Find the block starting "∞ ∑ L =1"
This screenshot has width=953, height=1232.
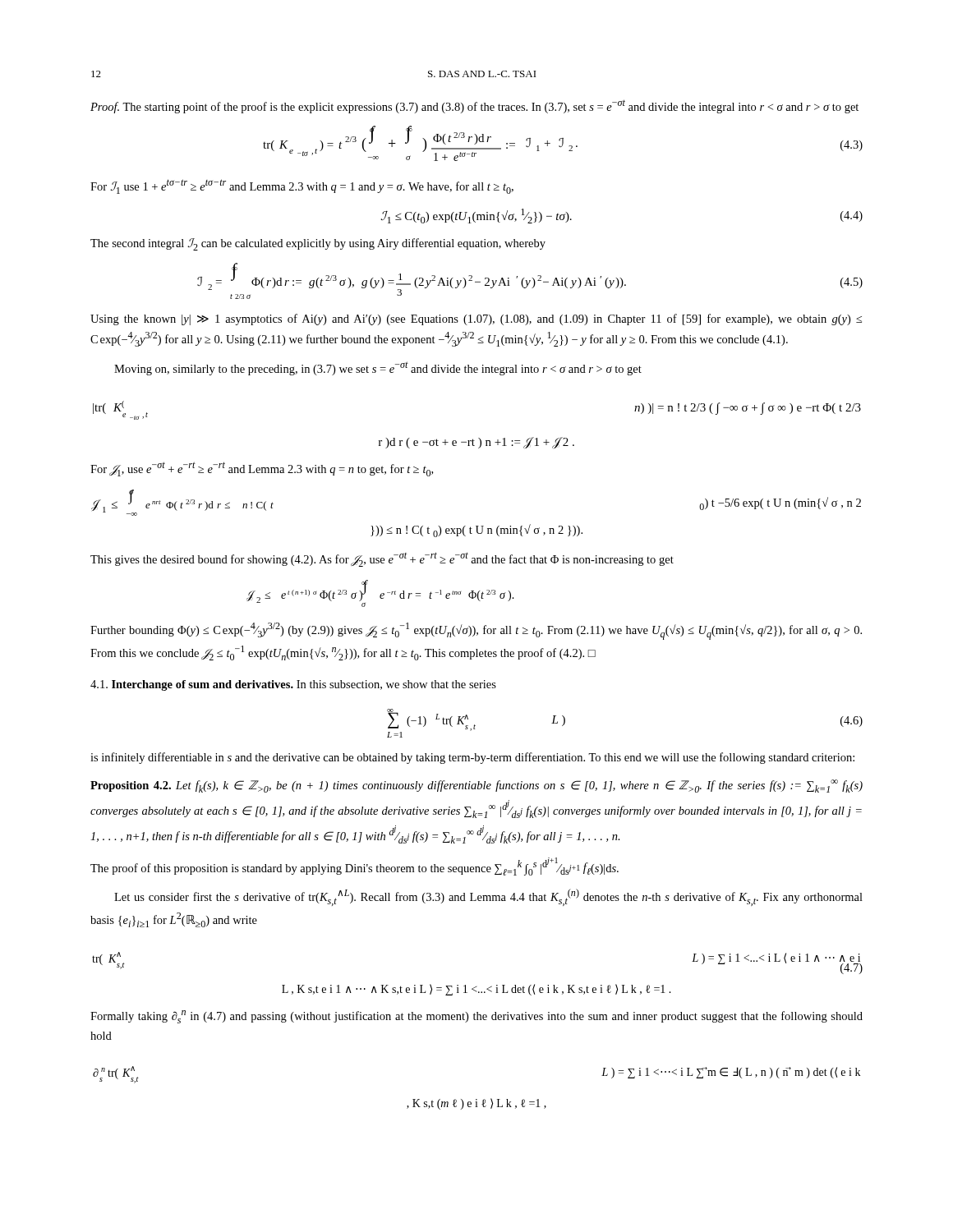point(462,723)
